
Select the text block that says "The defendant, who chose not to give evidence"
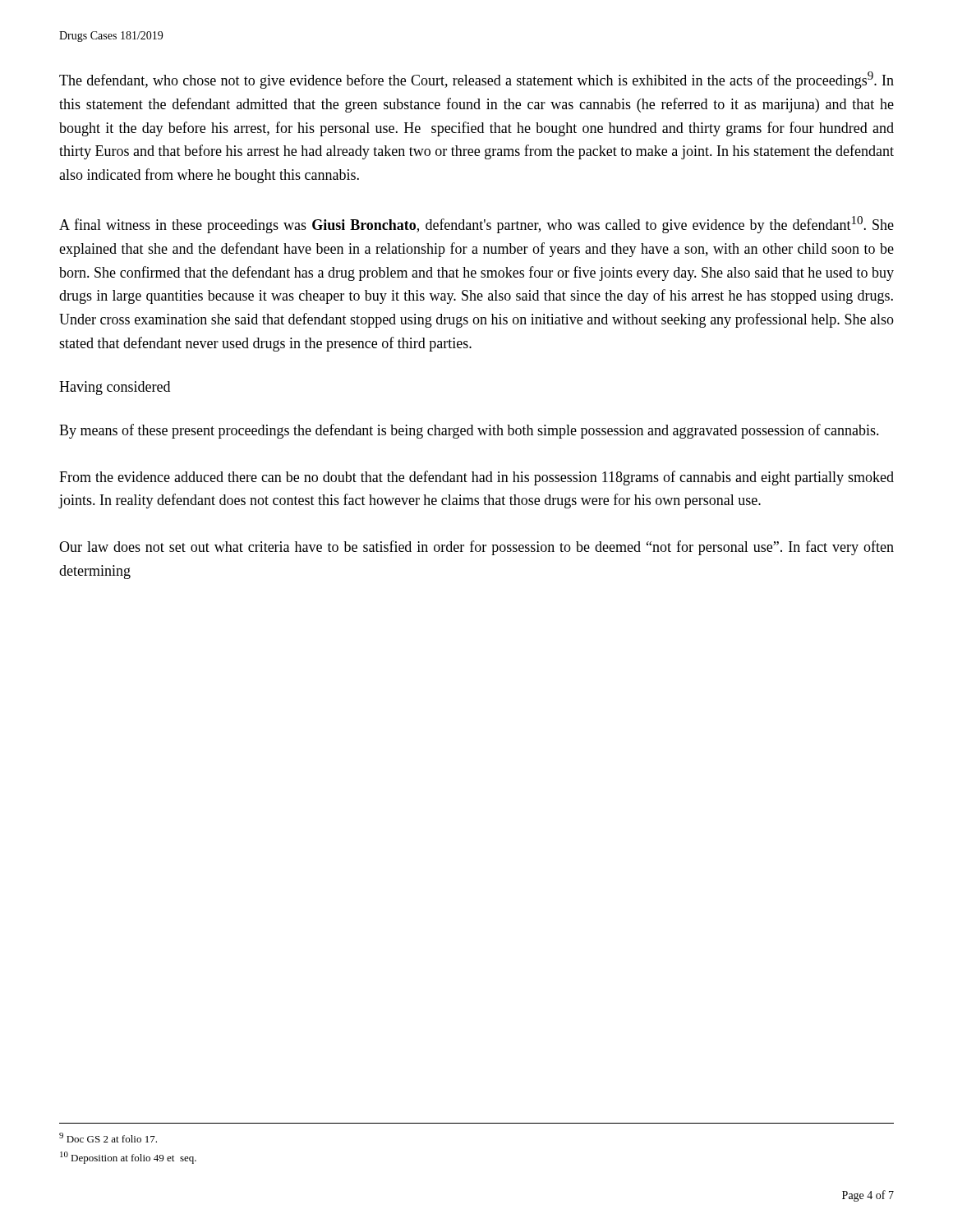(476, 126)
